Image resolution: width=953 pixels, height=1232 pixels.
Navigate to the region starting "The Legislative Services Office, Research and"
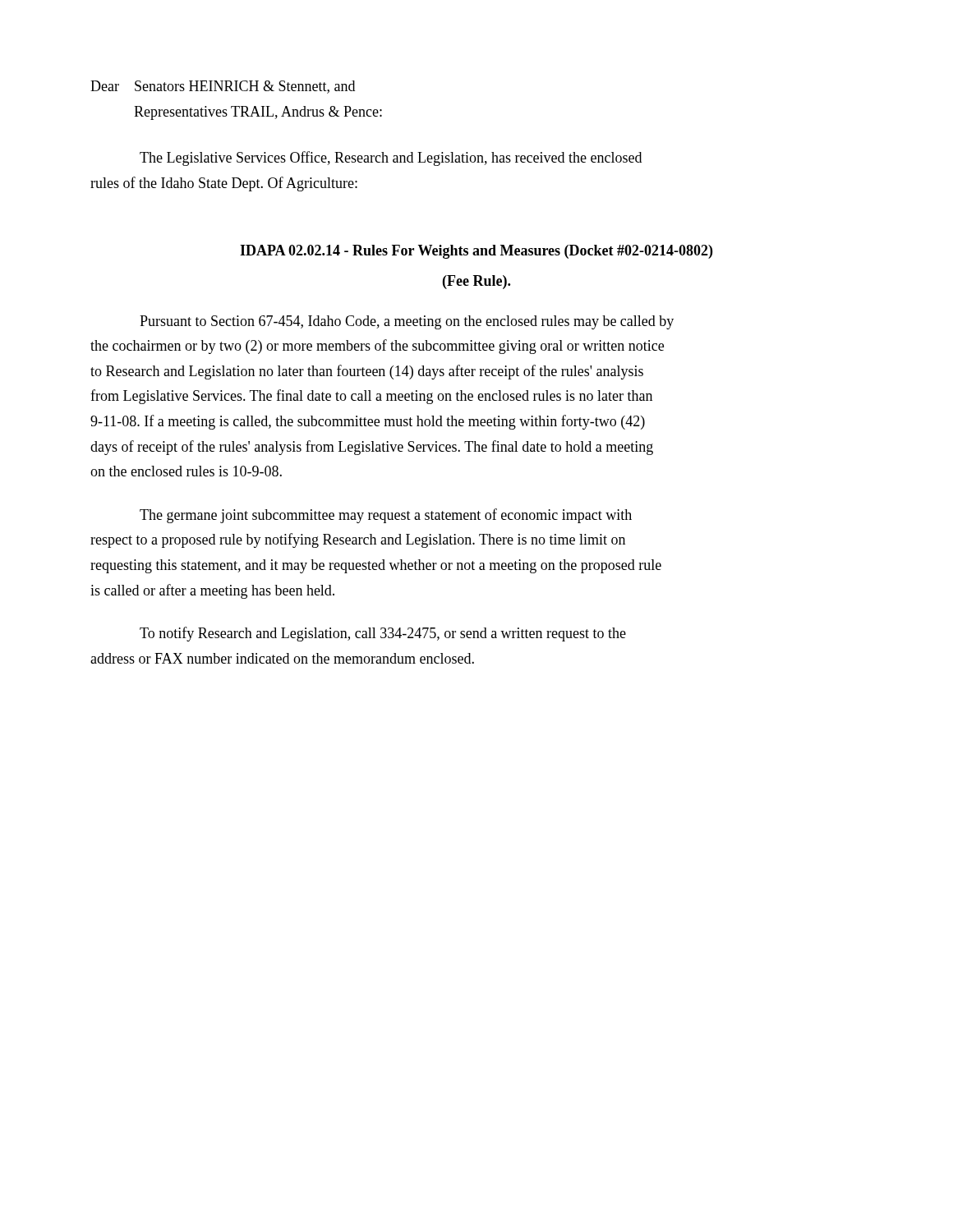coord(476,171)
